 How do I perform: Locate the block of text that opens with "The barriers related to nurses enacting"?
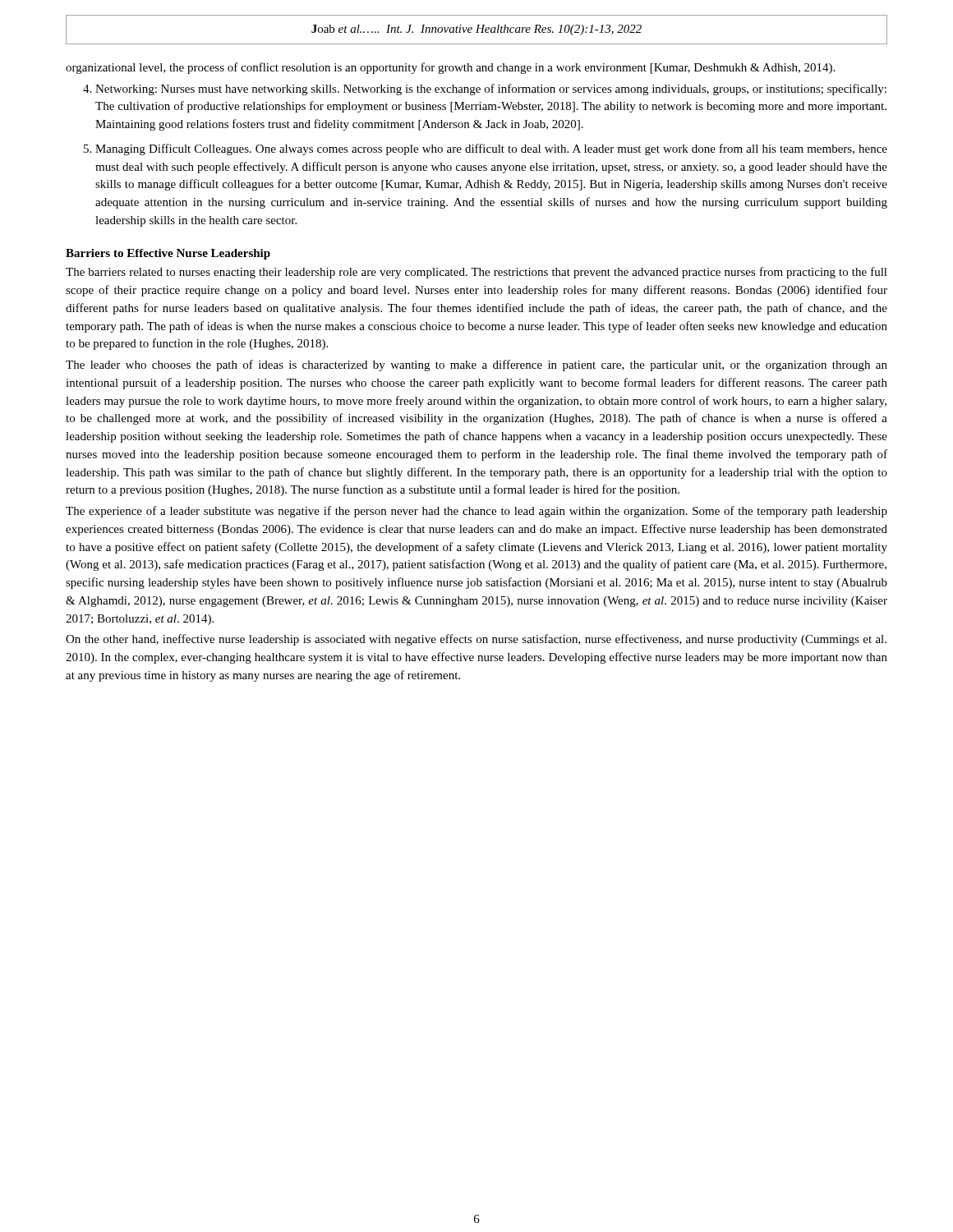point(476,308)
